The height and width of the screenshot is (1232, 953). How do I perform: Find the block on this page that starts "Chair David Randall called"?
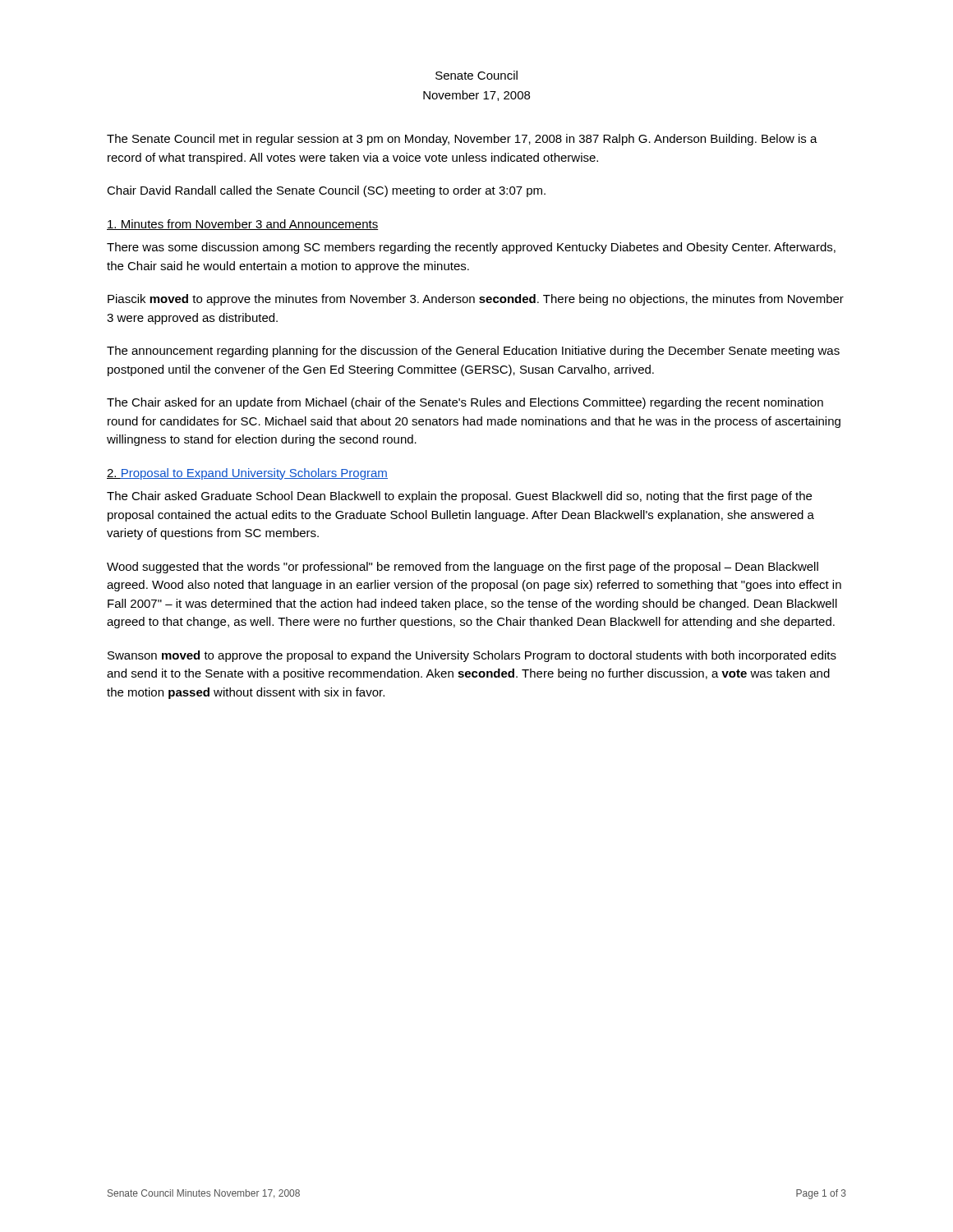(x=327, y=190)
